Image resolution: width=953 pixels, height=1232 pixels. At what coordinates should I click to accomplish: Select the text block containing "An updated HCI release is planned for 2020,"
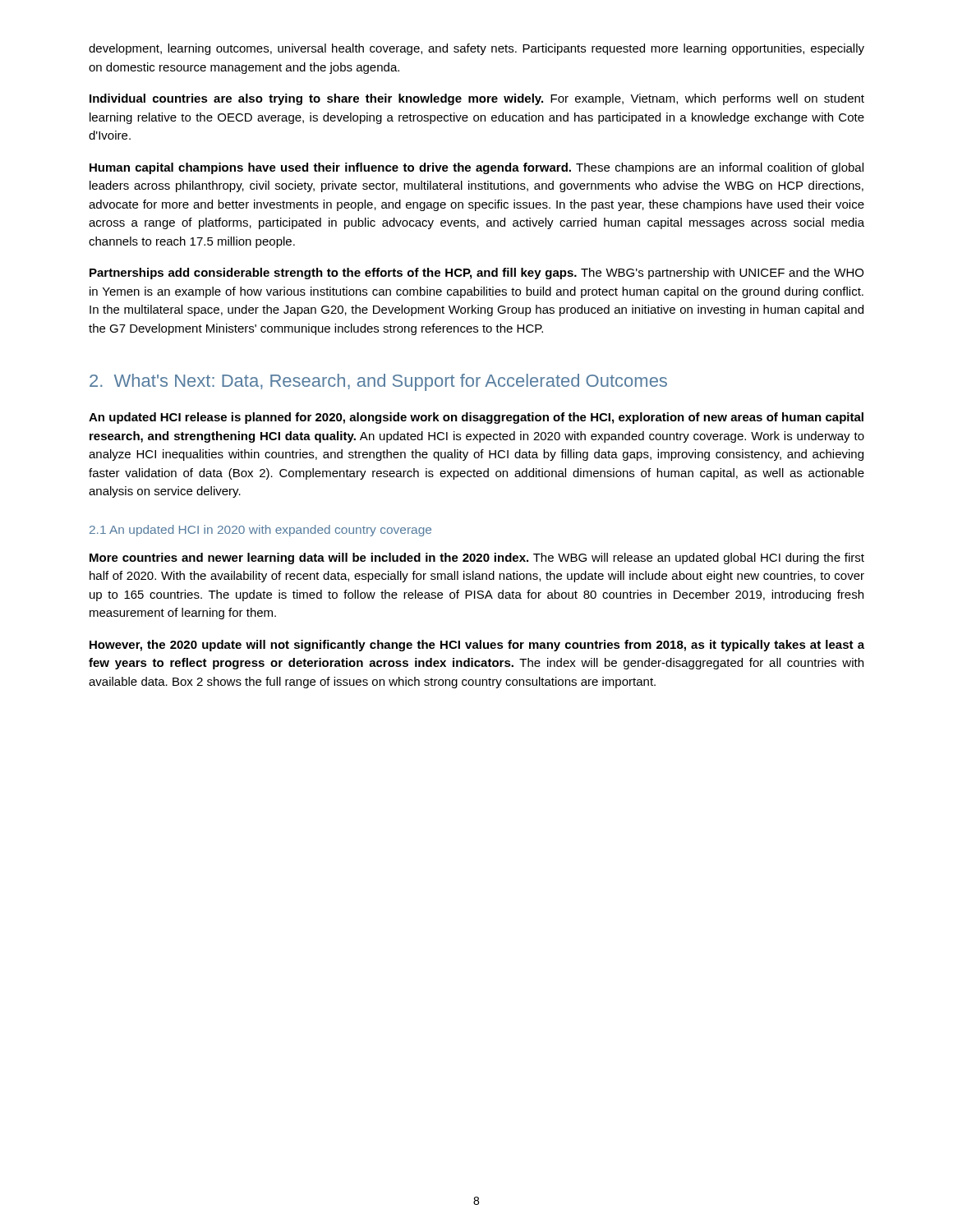(x=476, y=454)
